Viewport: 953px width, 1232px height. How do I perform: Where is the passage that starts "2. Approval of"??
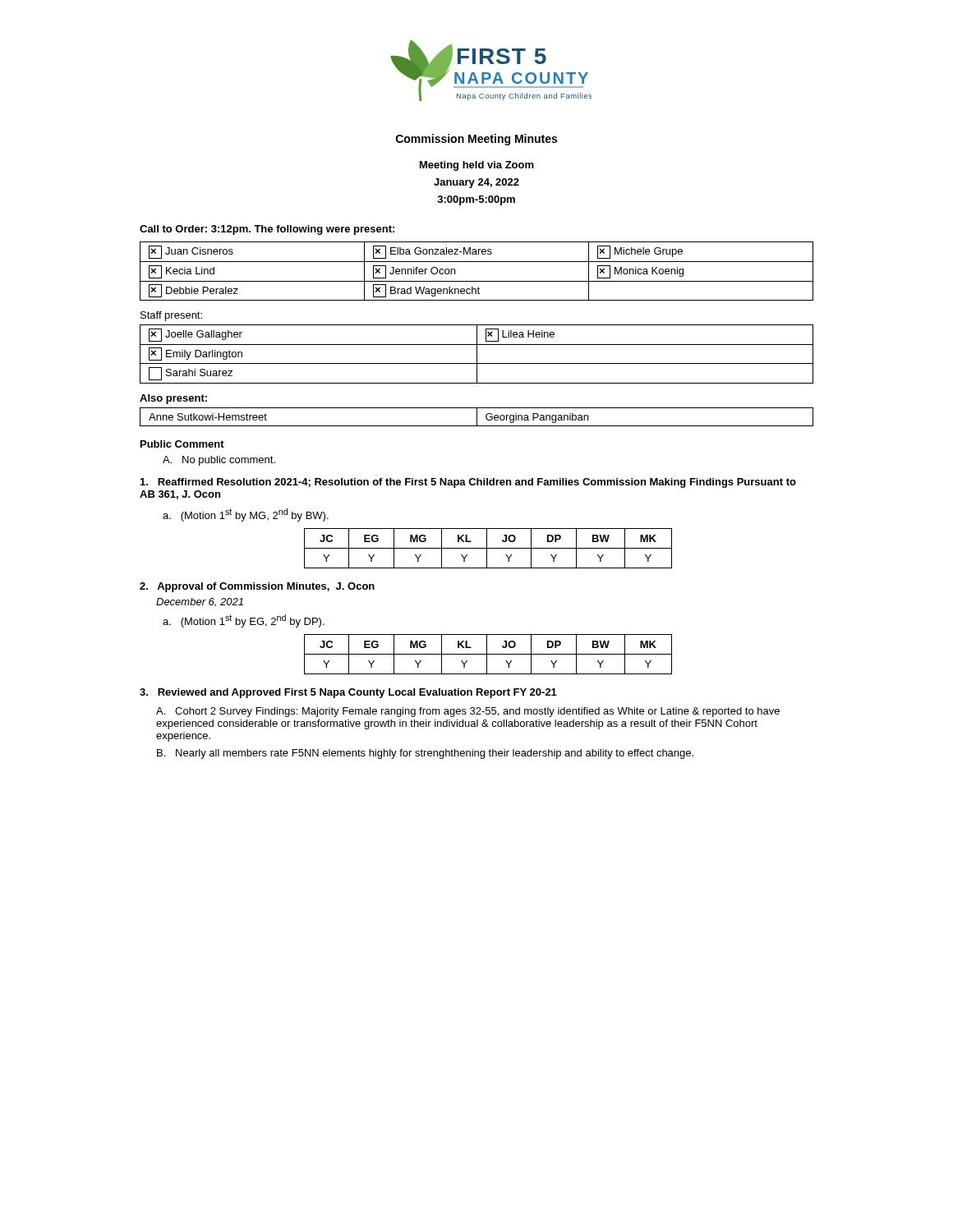point(257,586)
